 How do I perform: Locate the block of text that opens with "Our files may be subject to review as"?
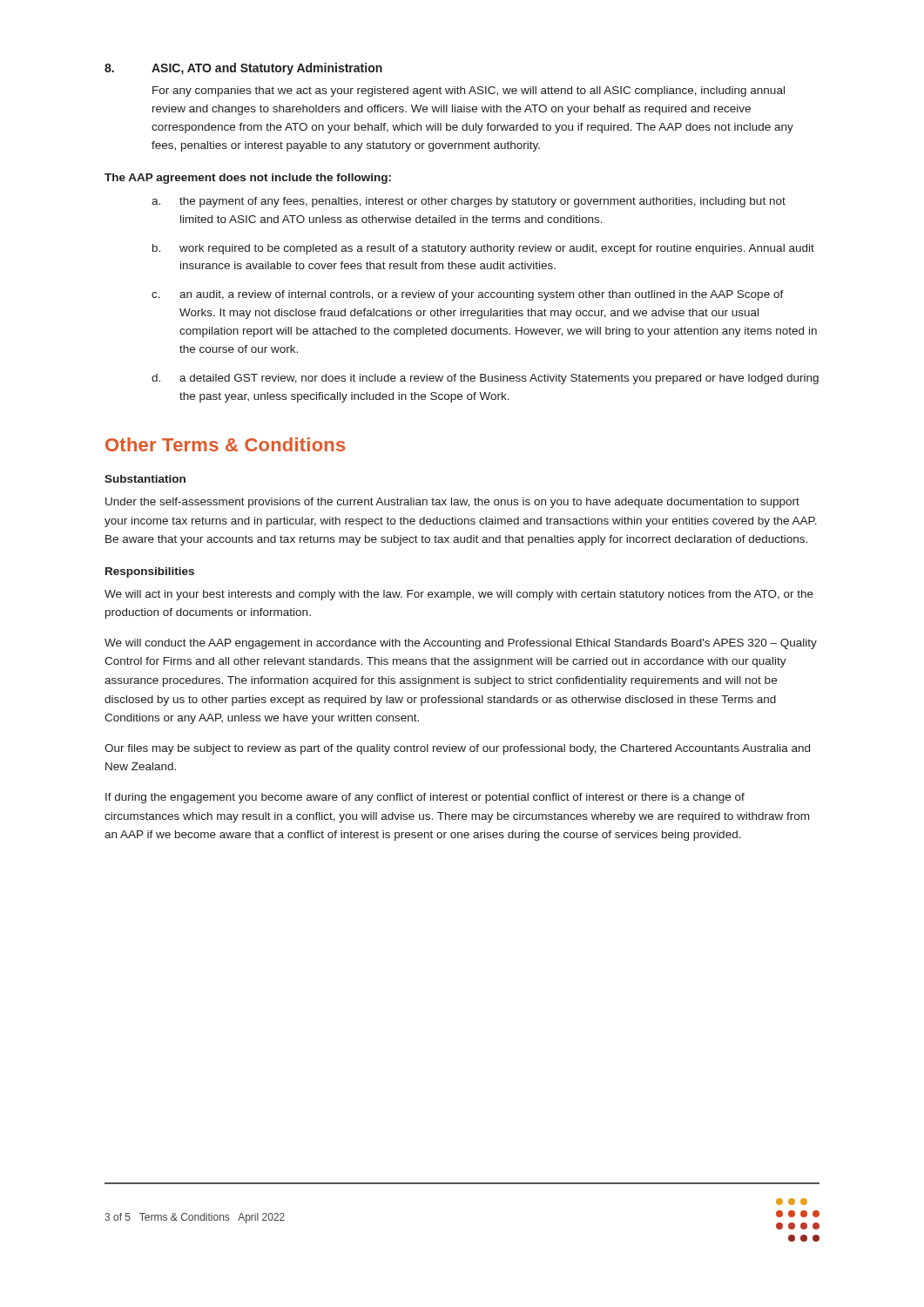pyautogui.click(x=458, y=757)
